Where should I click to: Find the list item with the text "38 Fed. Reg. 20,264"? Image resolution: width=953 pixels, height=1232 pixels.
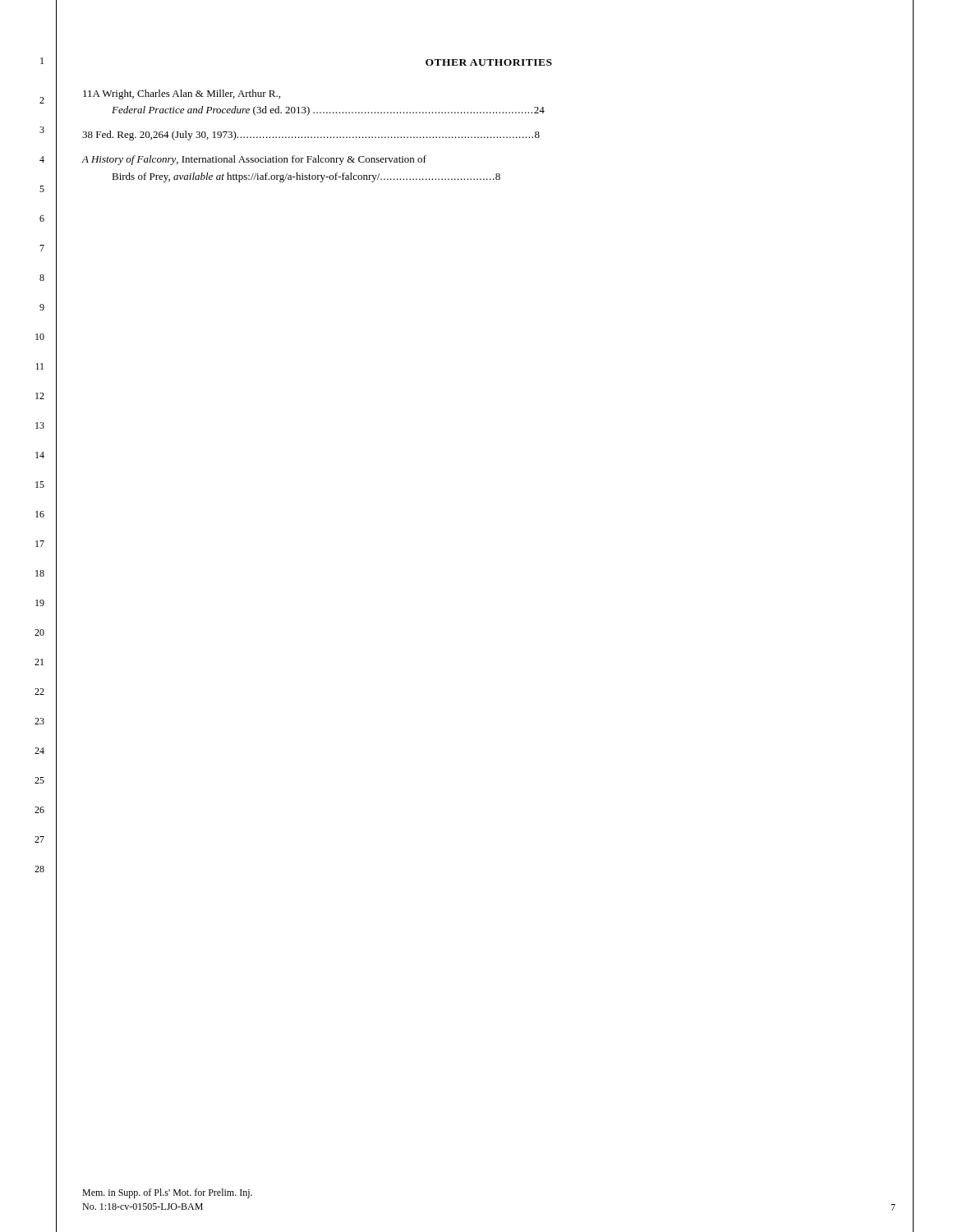(x=489, y=135)
